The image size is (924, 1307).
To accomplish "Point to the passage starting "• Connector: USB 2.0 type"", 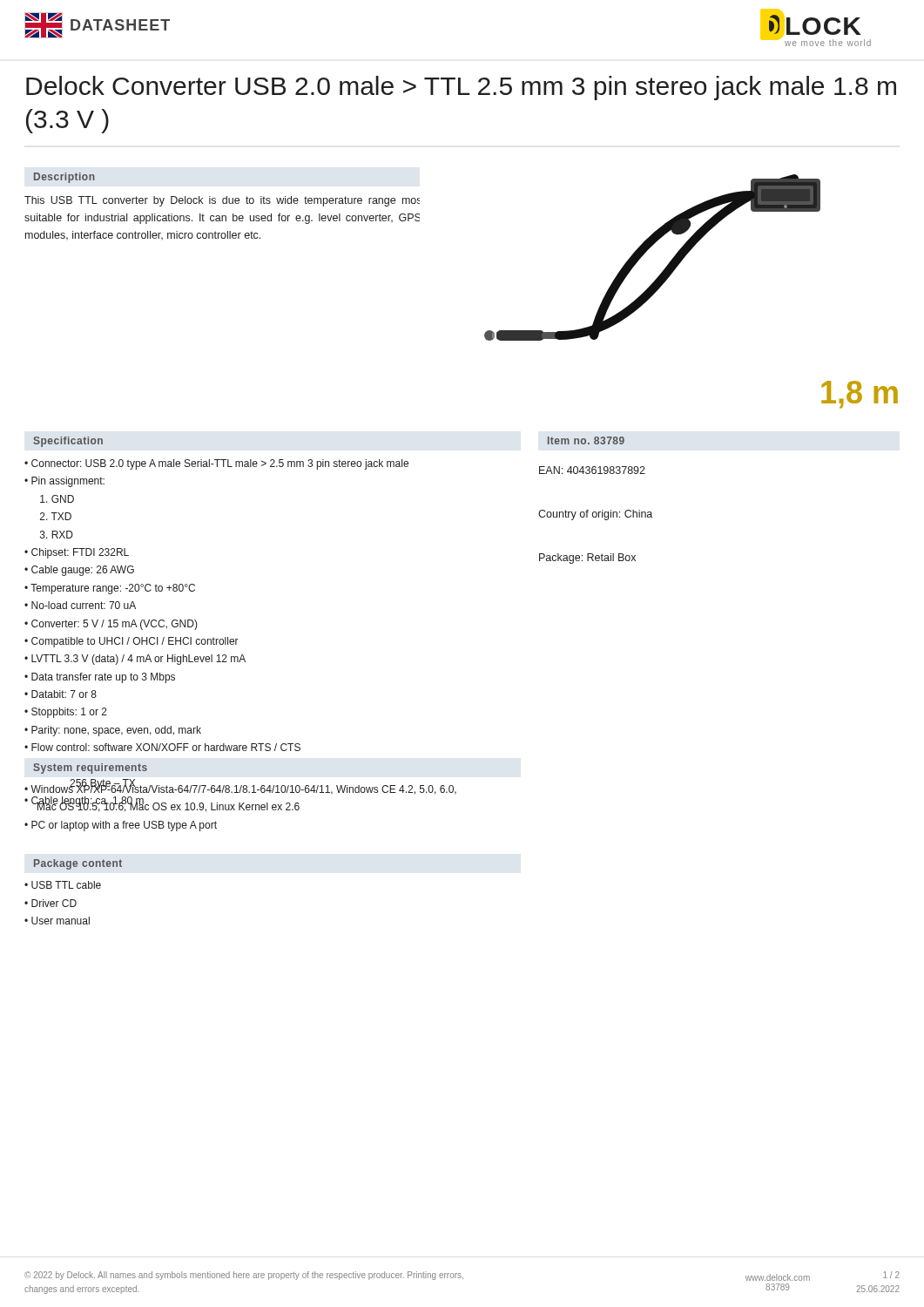I will coord(216,464).
